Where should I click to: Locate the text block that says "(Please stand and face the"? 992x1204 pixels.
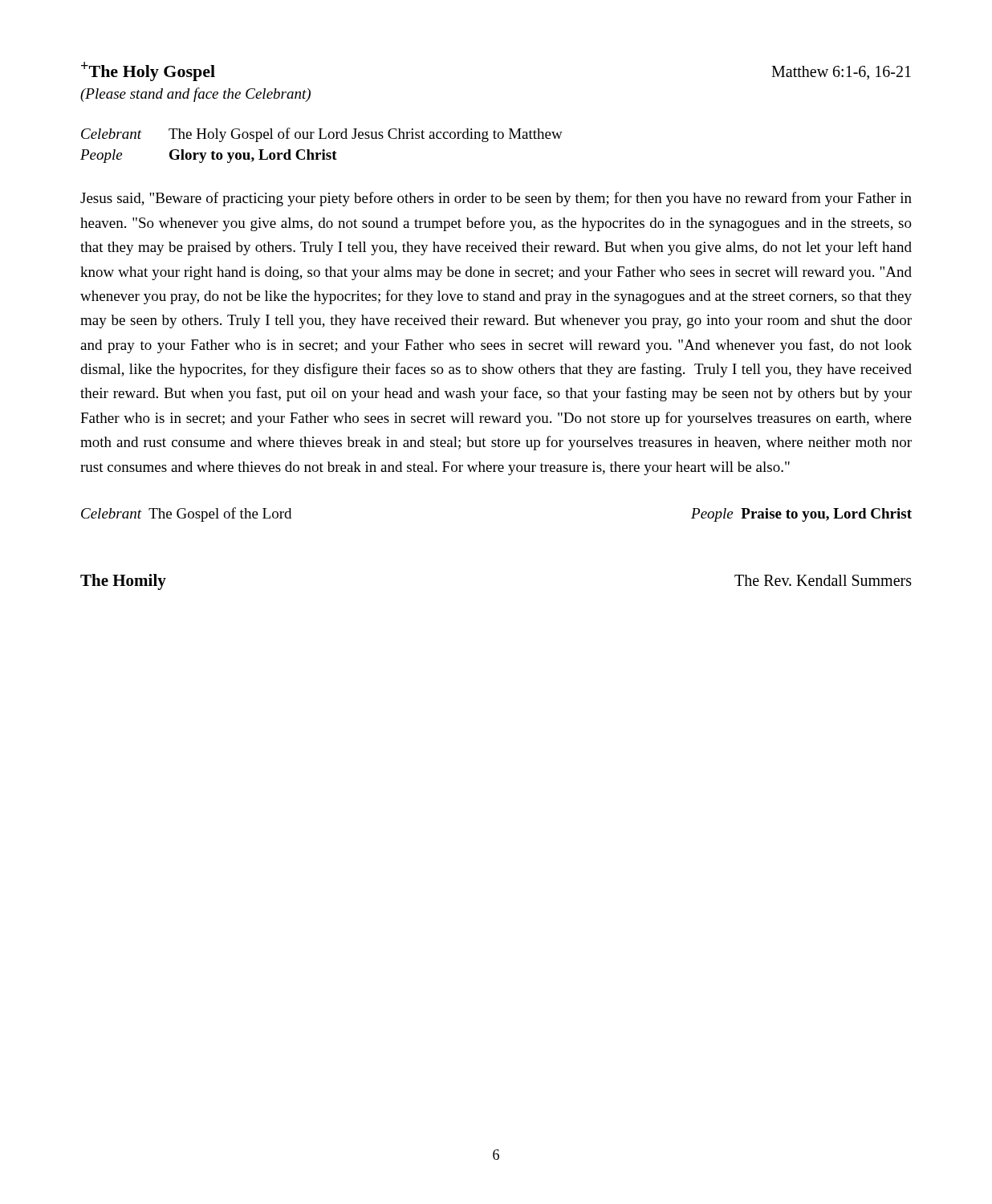pyautogui.click(x=195, y=95)
